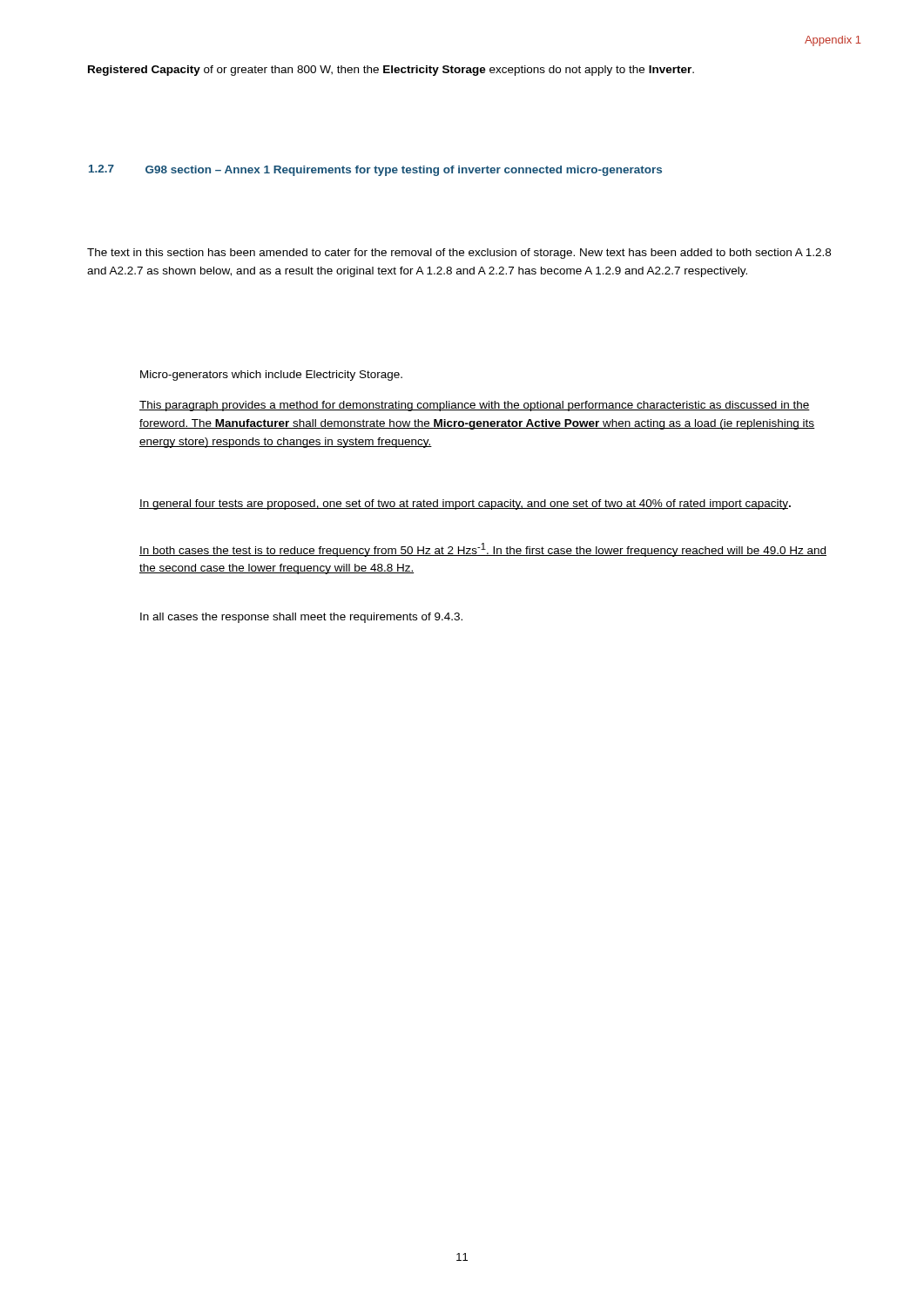Screen dimensions: 1307x924
Task: Navigate to the block starting "The text in this section has"
Action: [459, 261]
